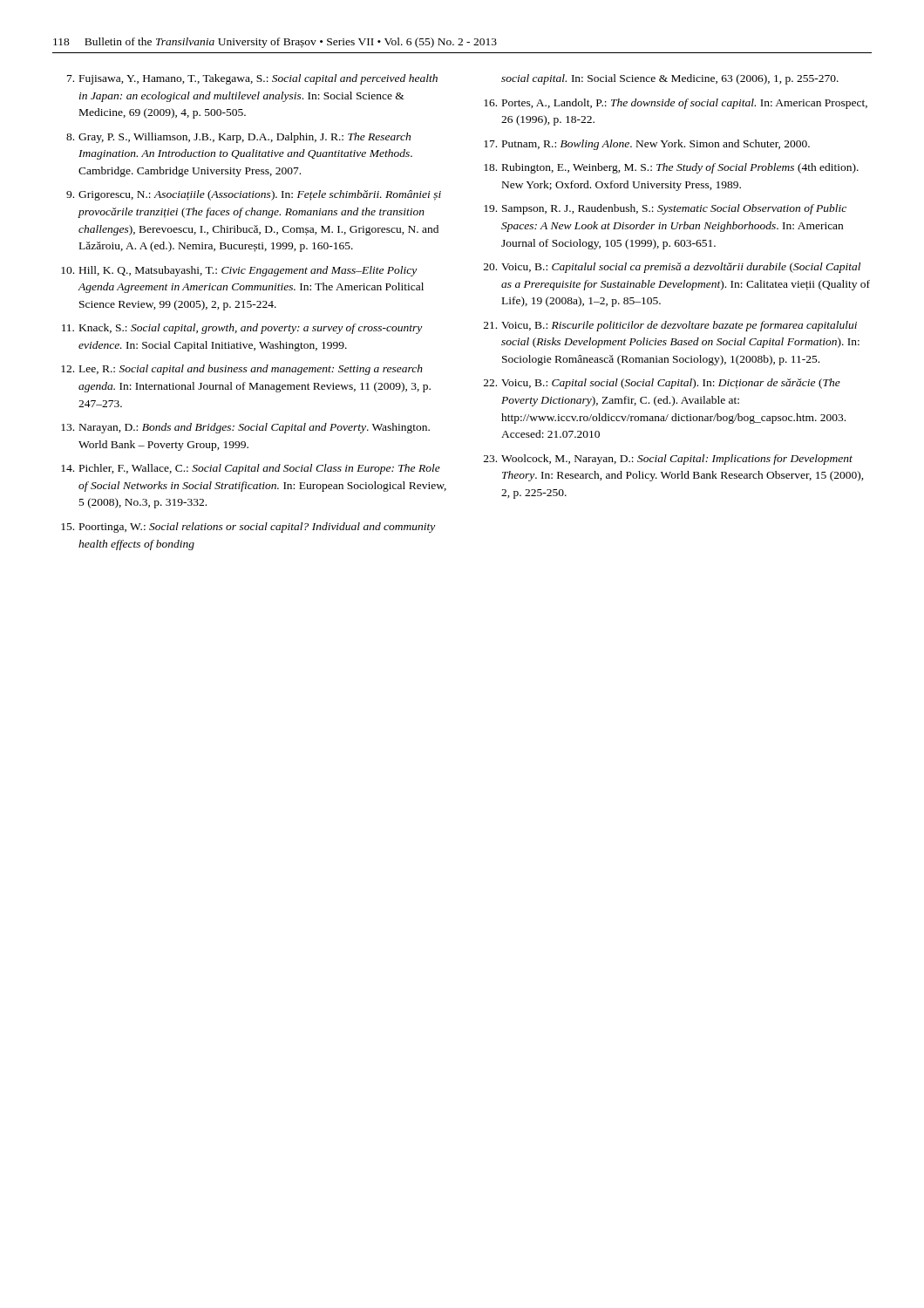This screenshot has width=924, height=1308.
Task: Select the passage starting "17. Putnam, R.:"
Action: (x=673, y=143)
